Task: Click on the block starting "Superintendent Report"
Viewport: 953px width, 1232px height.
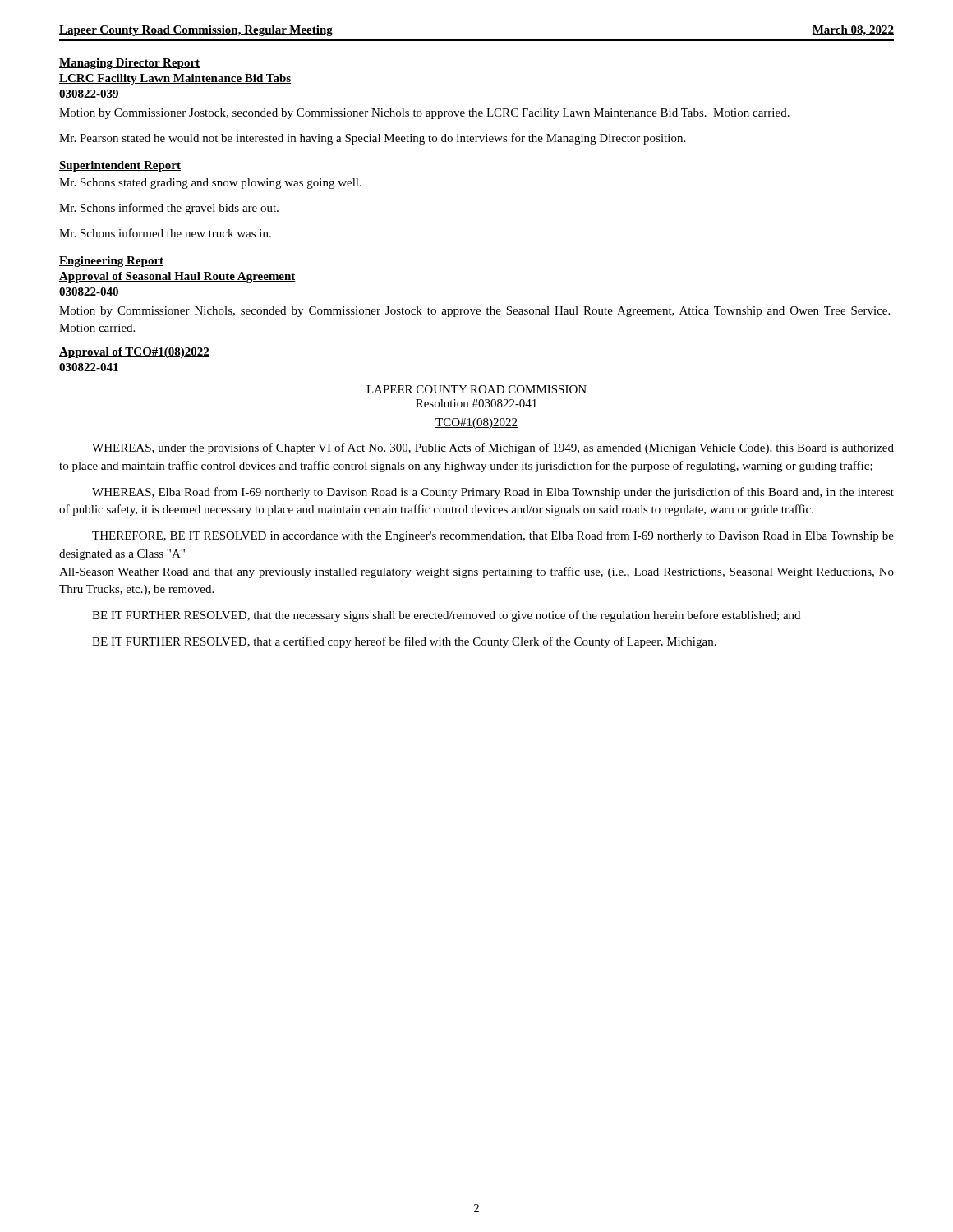Action: [120, 165]
